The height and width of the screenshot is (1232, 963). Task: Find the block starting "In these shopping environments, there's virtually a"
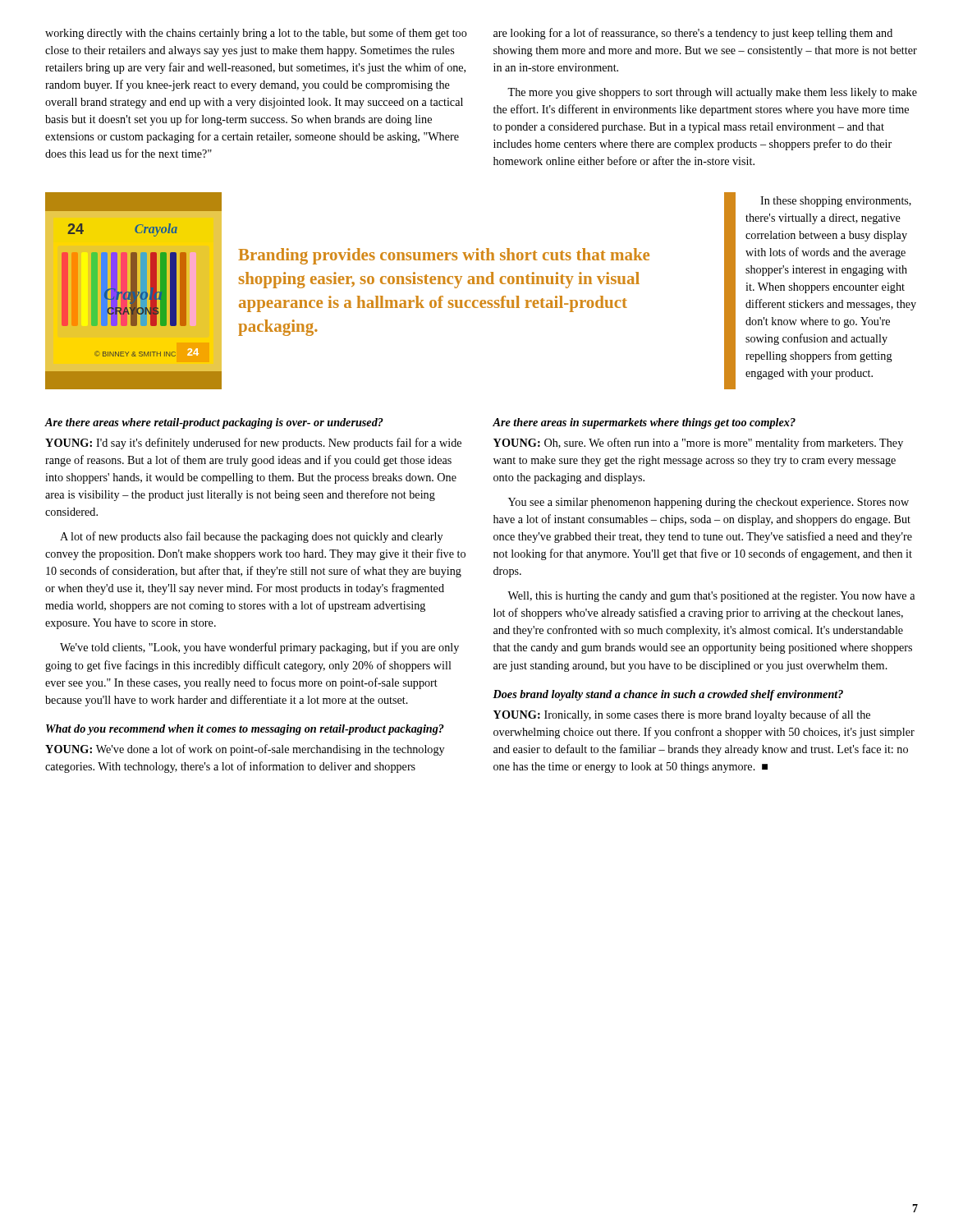click(x=832, y=287)
